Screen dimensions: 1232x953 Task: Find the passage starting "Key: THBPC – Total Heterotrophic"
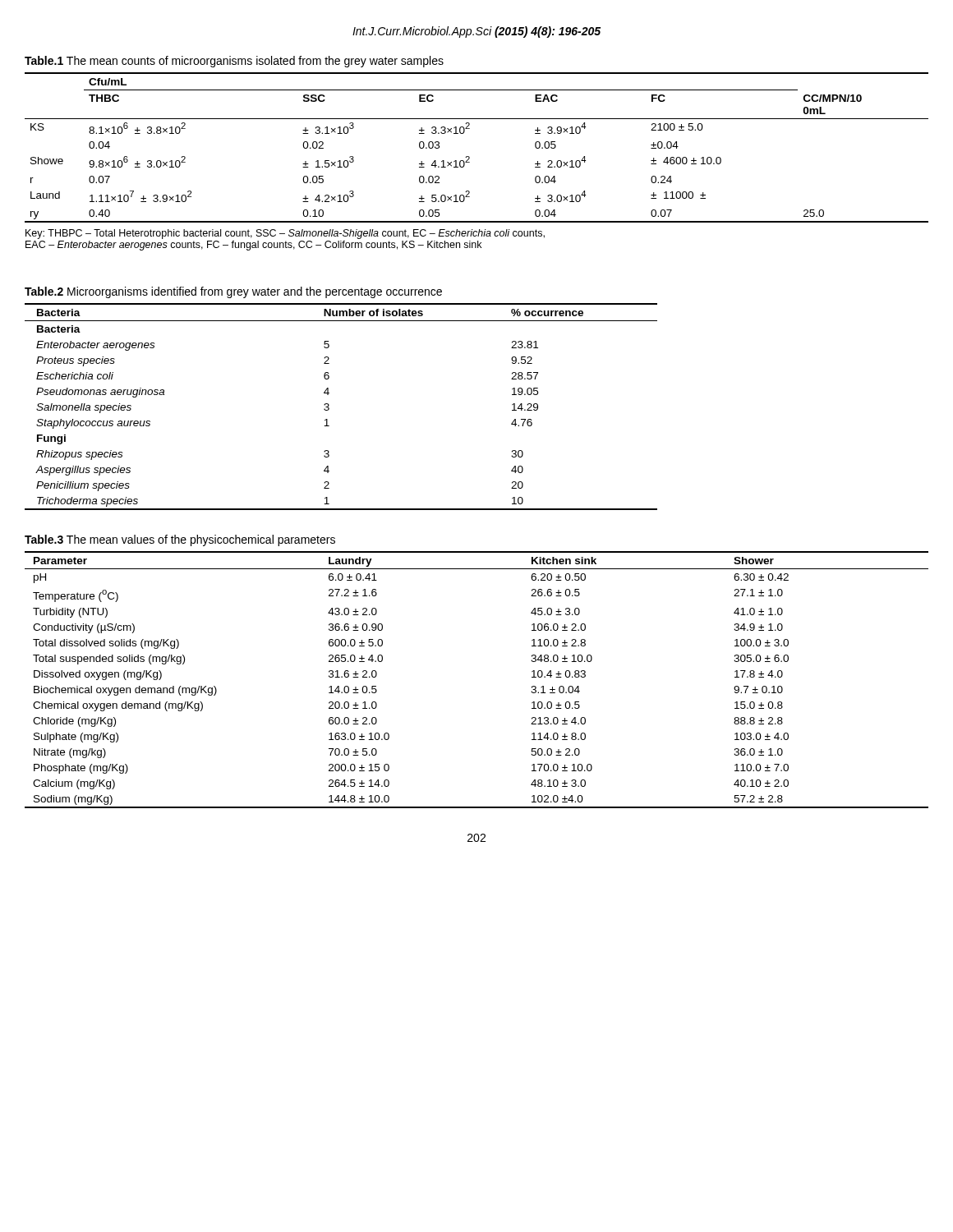pos(285,239)
